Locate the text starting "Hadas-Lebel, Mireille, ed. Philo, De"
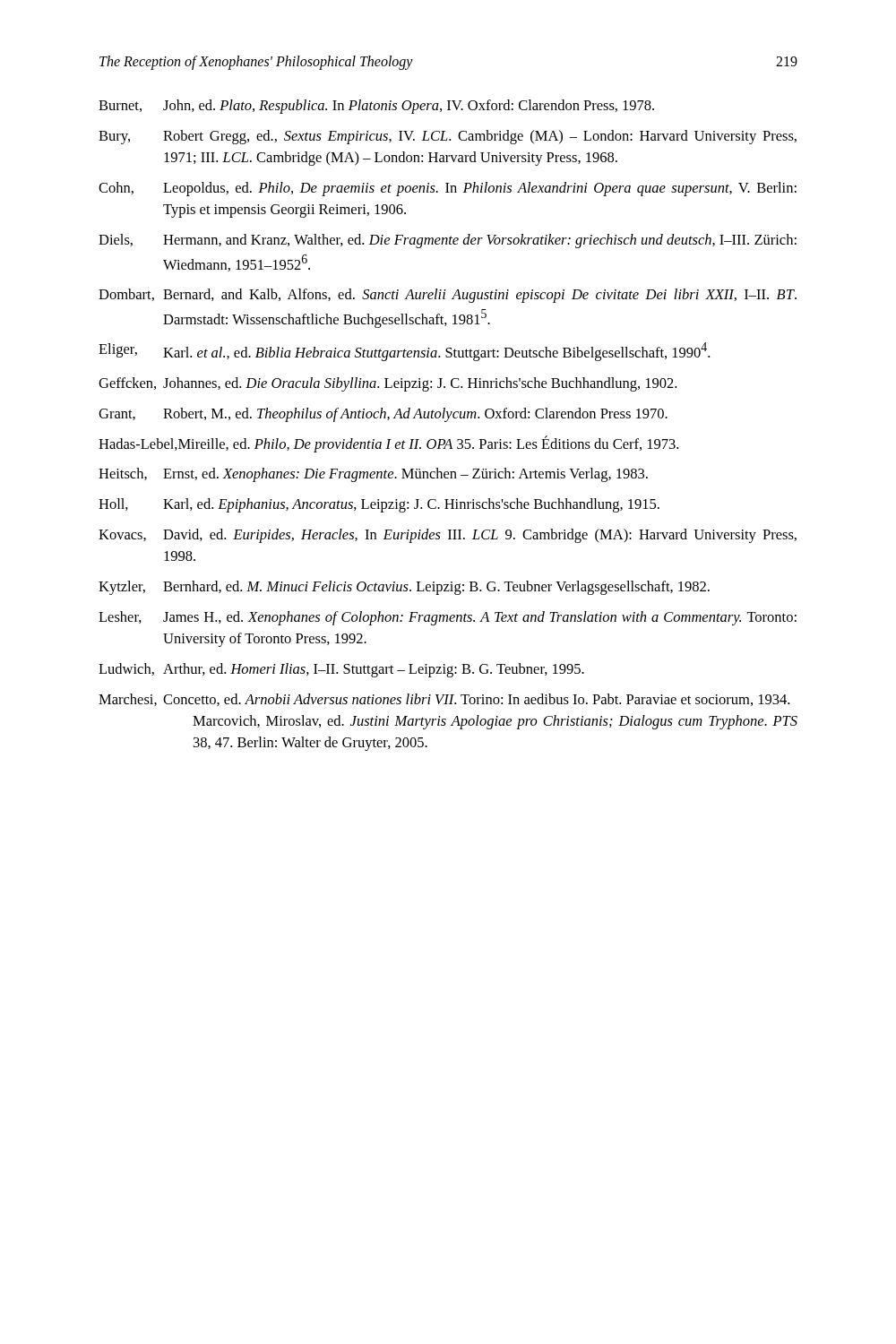 (448, 444)
